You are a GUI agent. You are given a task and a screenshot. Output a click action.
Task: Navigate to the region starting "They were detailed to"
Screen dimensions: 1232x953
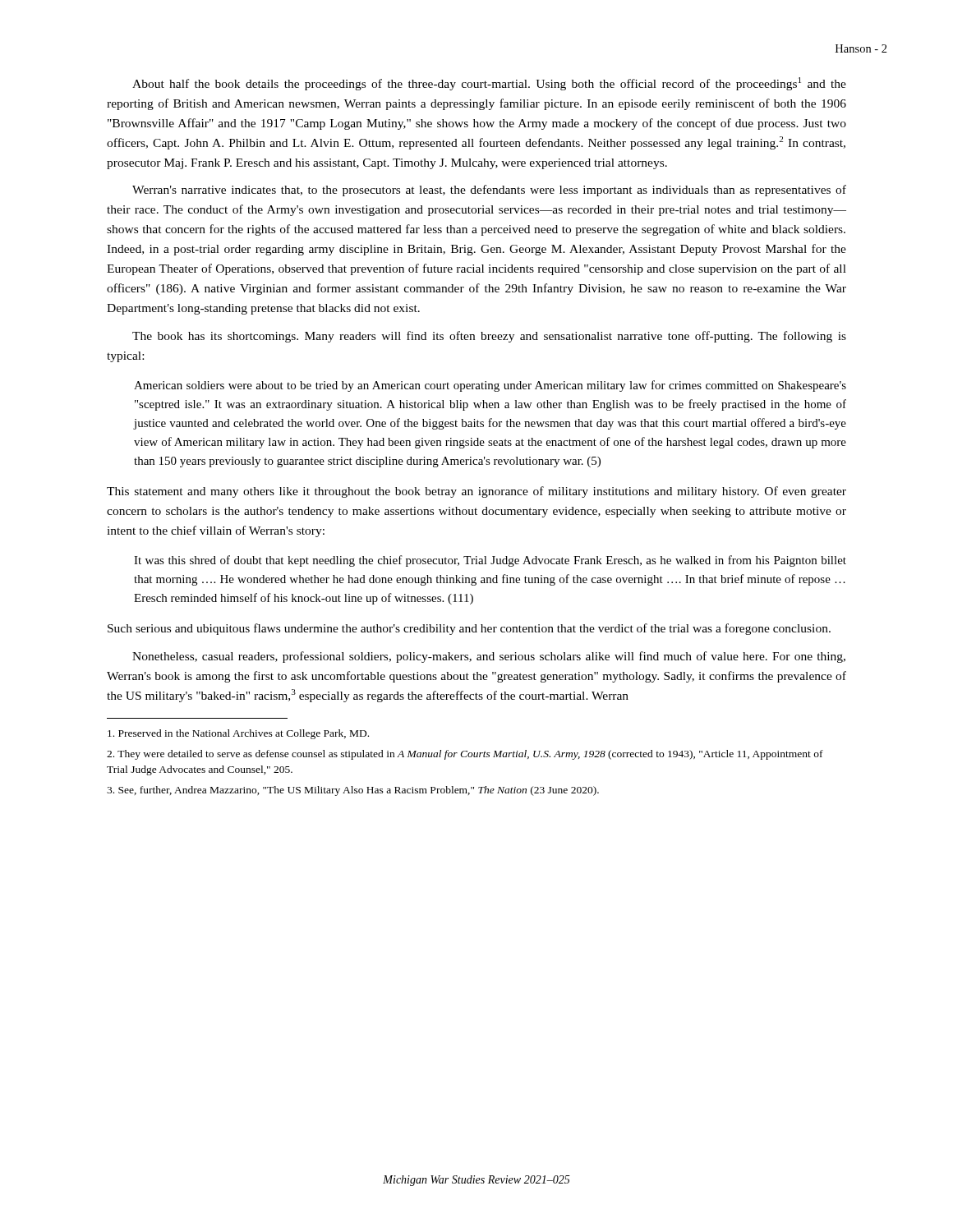(465, 761)
